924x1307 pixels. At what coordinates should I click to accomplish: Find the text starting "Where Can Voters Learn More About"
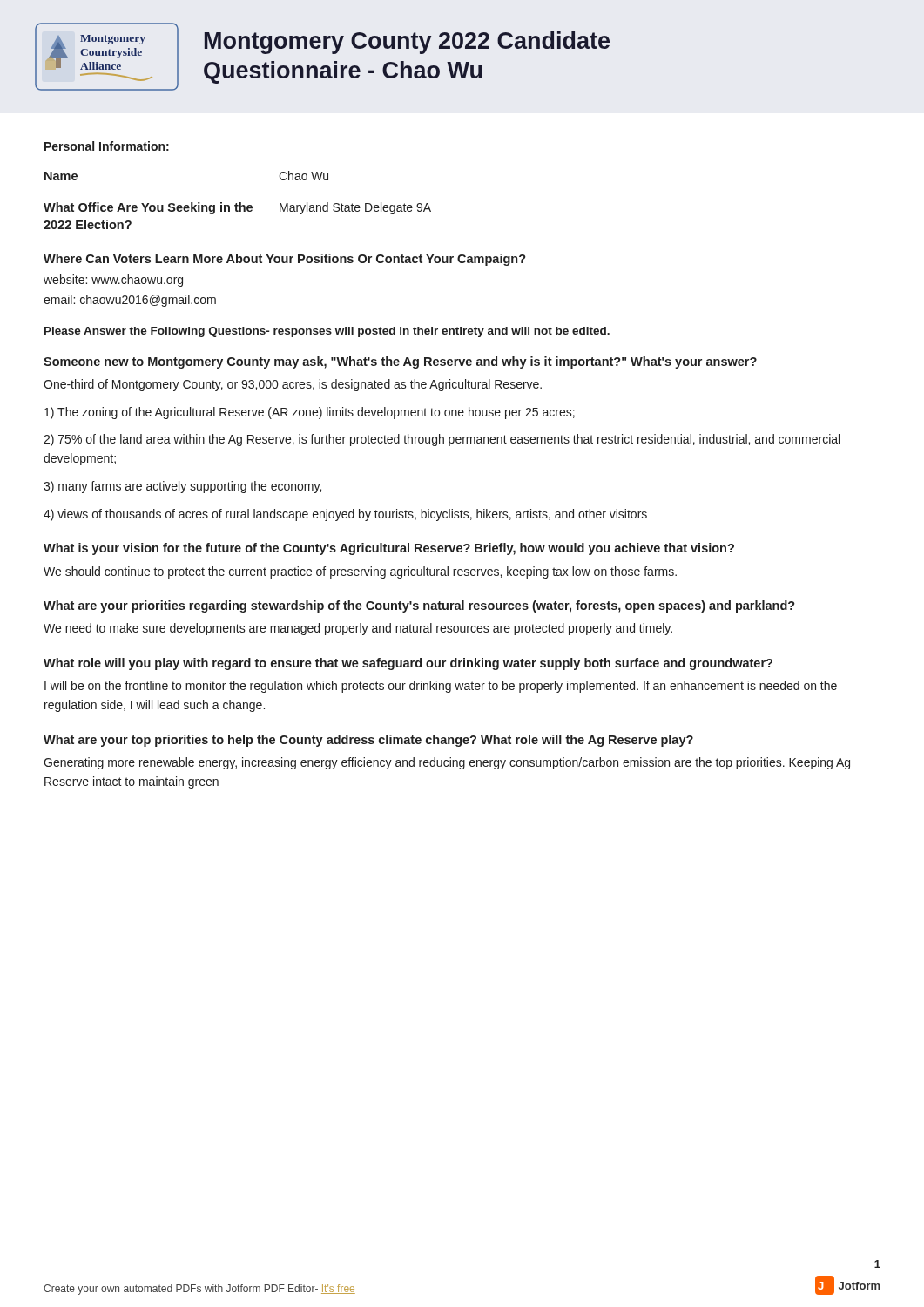(285, 258)
